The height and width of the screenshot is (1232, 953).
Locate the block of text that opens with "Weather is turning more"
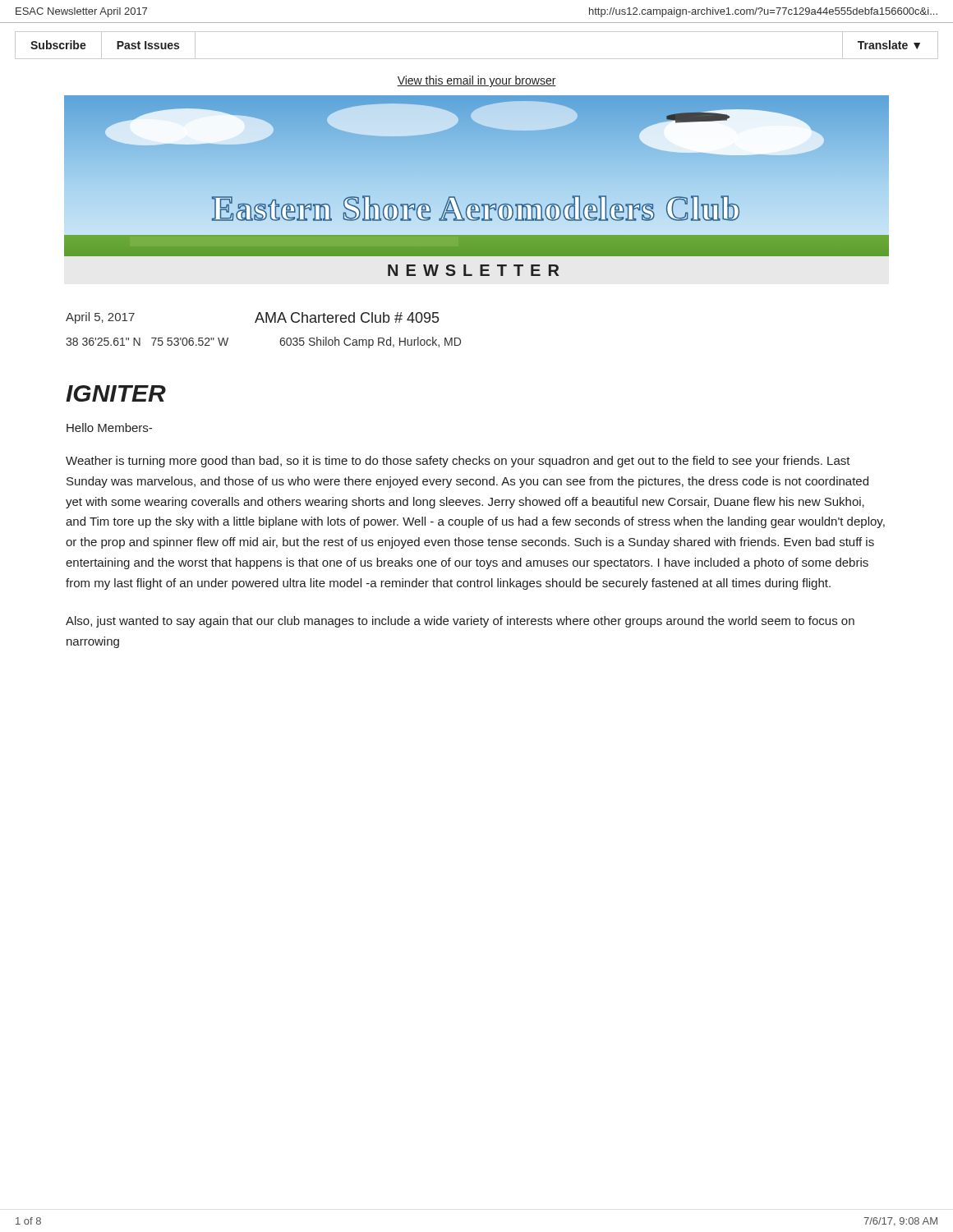click(x=476, y=521)
